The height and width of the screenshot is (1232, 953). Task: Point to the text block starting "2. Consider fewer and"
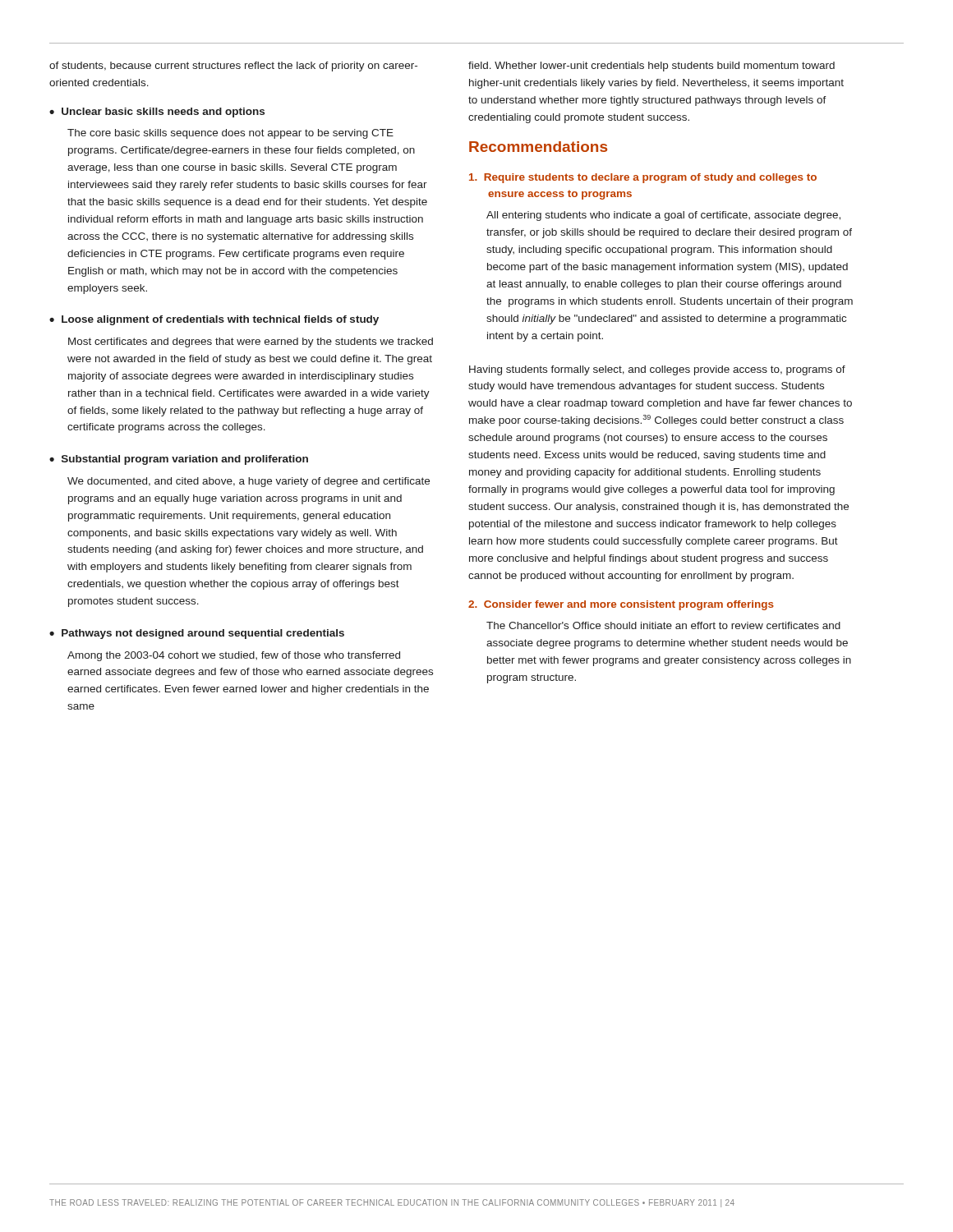pos(661,641)
